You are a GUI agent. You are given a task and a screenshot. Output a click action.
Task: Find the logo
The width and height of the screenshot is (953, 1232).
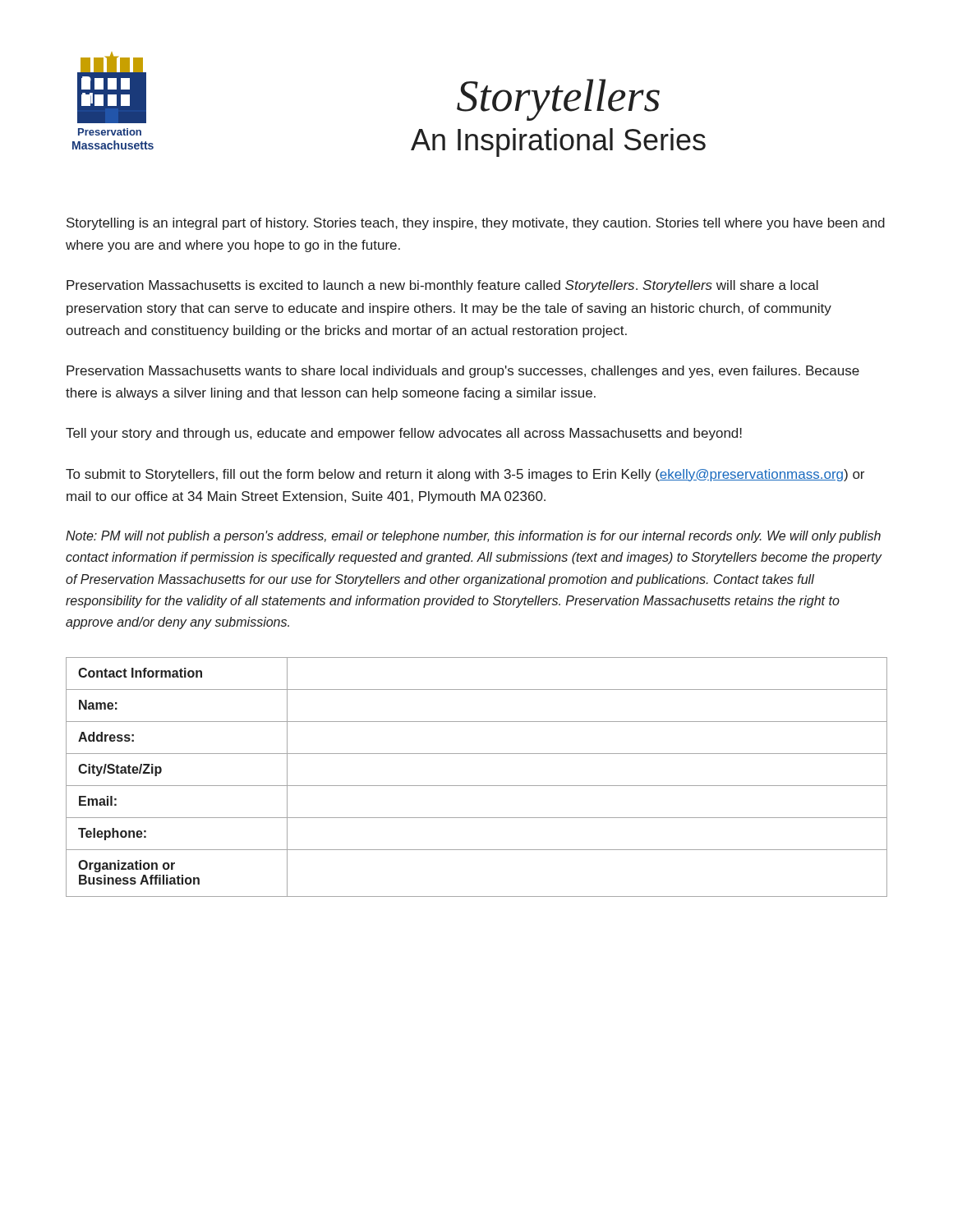pyautogui.click(x=156, y=115)
